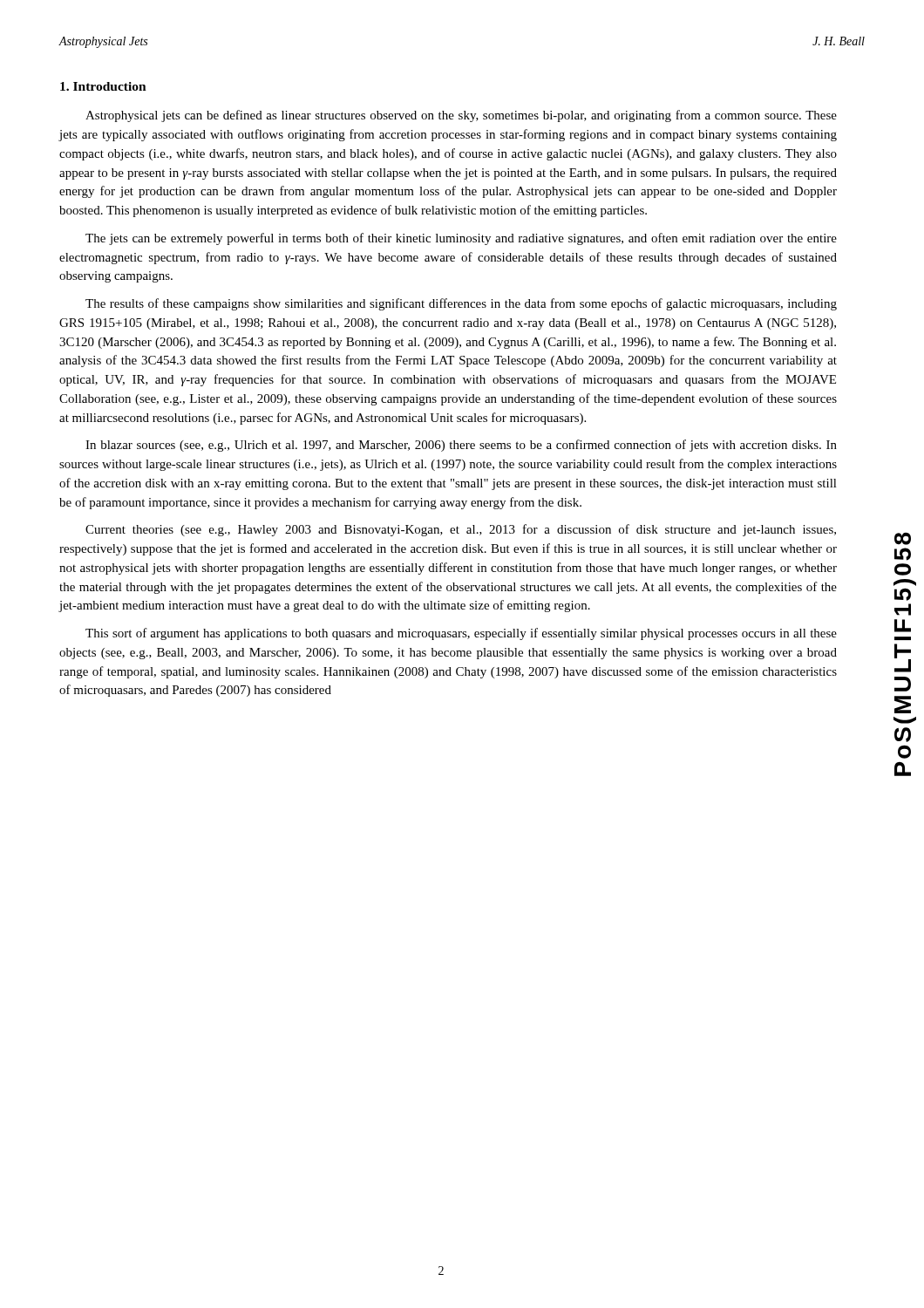Screen dimensions: 1308x924
Task: Locate the text block containing "Current theories (see e.g.,"
Action: (448, 568)
